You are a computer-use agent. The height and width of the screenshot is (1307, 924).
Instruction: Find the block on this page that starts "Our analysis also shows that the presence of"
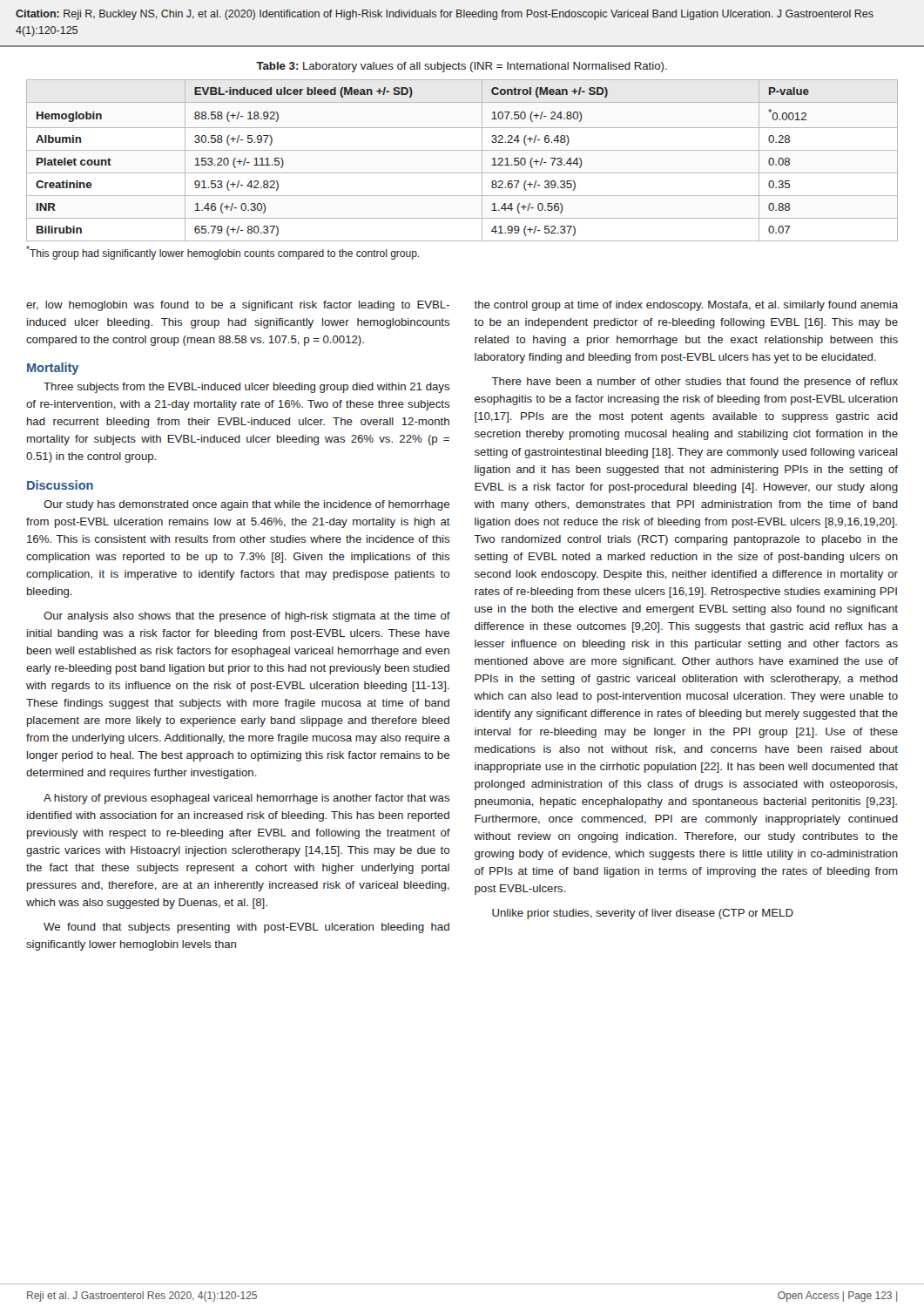pos(238,694)
